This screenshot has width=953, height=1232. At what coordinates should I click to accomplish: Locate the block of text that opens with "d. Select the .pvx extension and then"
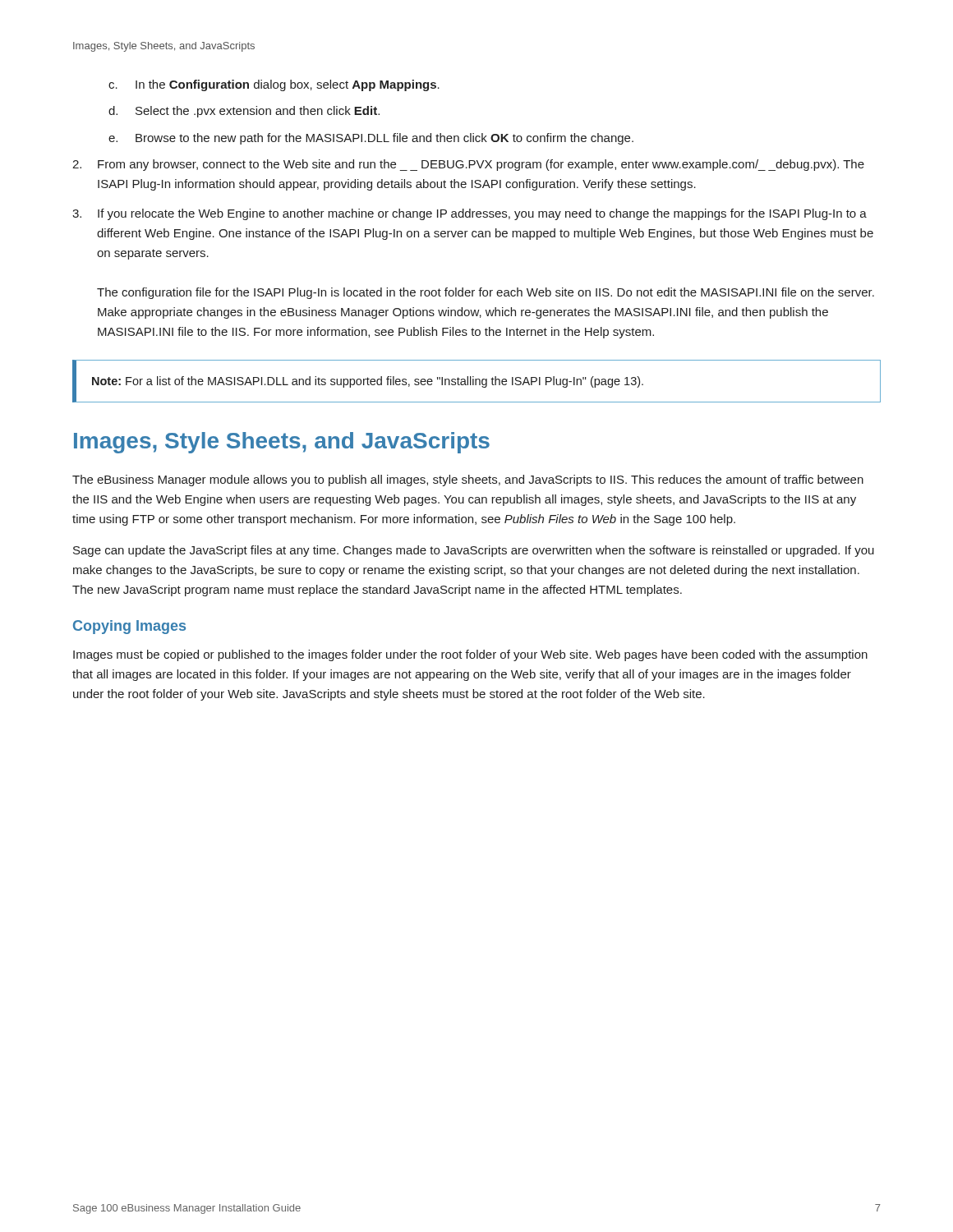coord(244,112)
